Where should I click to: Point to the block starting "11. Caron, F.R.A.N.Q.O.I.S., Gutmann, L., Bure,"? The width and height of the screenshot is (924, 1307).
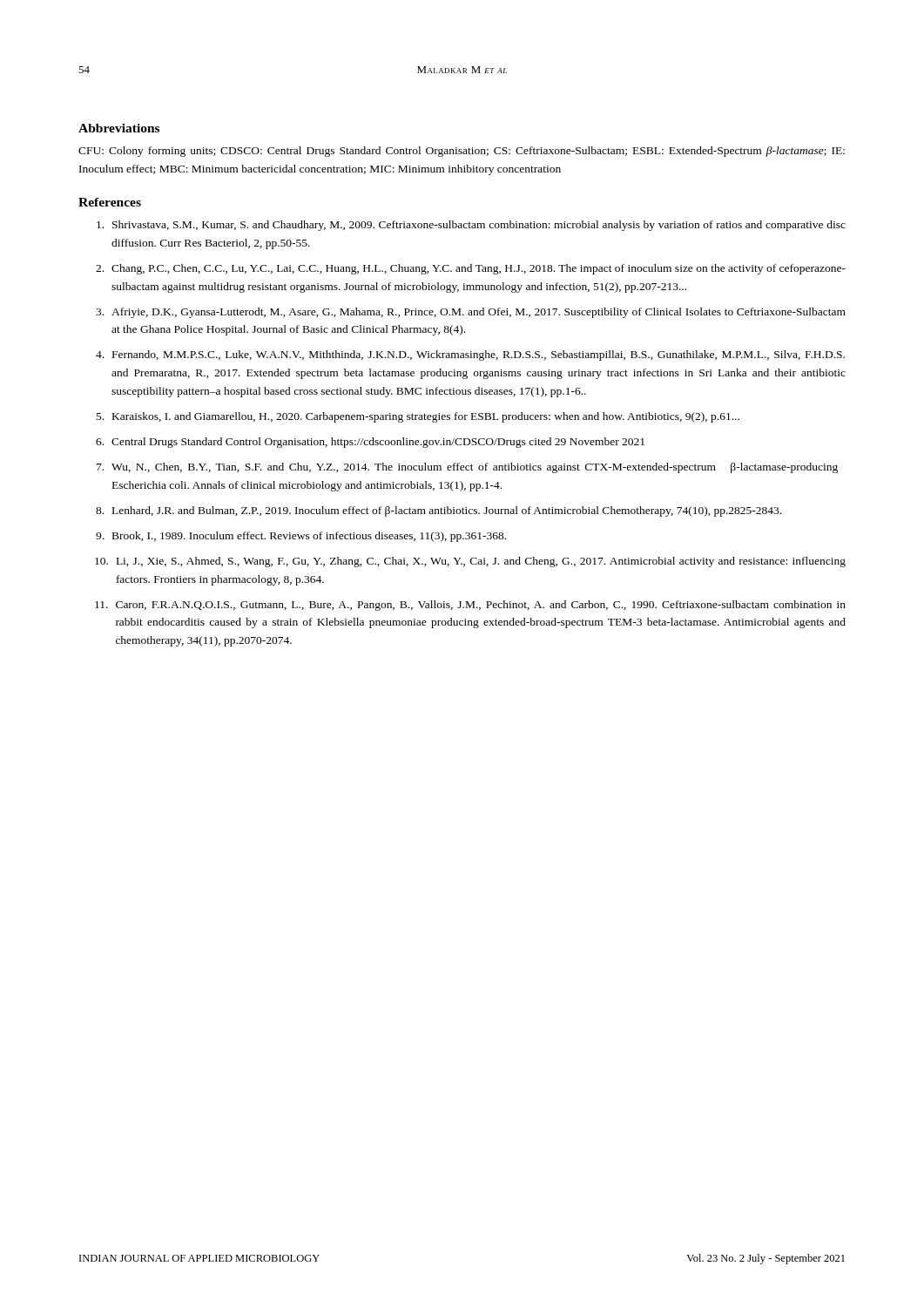(462, 623)
